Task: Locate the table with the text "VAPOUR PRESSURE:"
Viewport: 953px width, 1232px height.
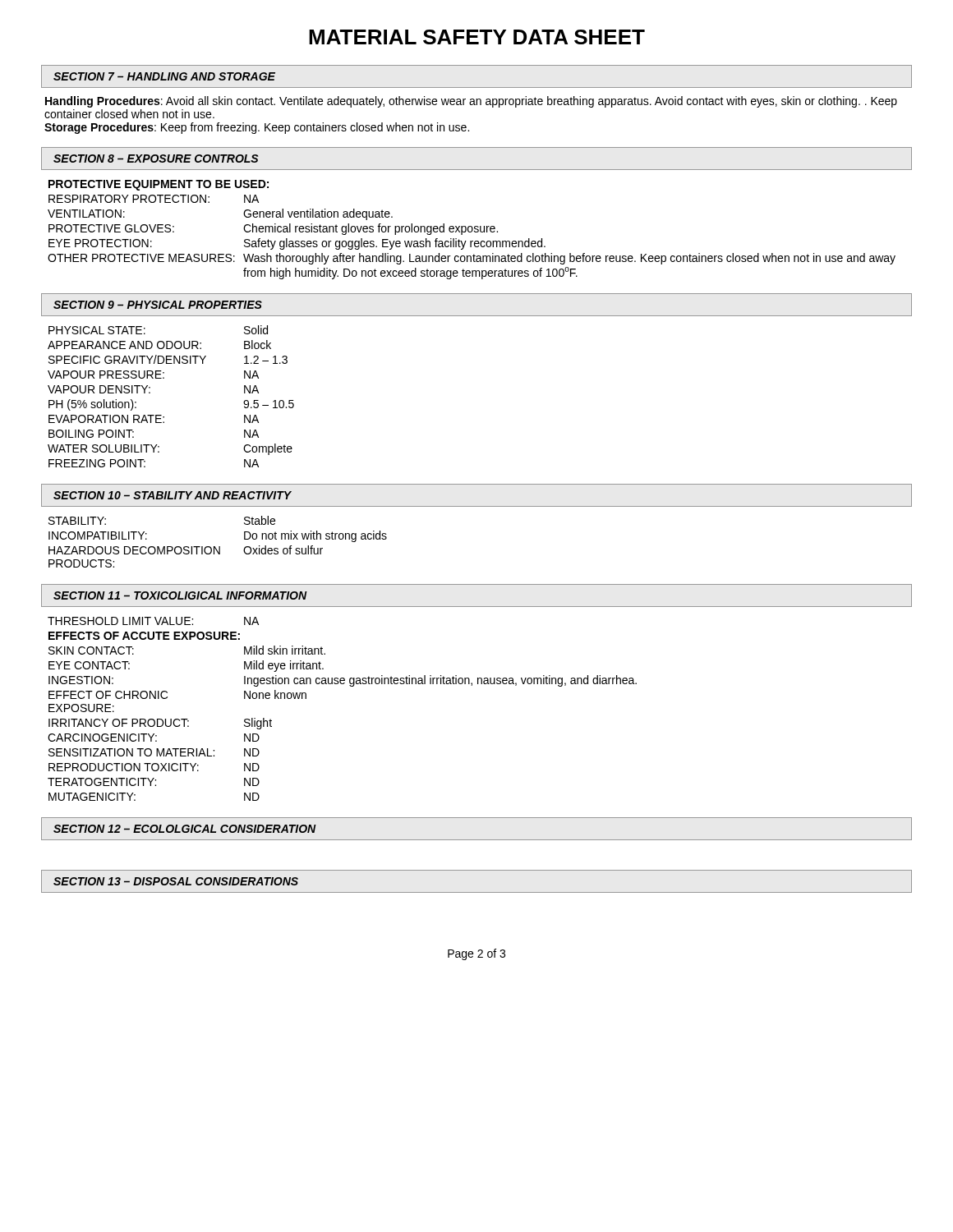Action: 476,396
